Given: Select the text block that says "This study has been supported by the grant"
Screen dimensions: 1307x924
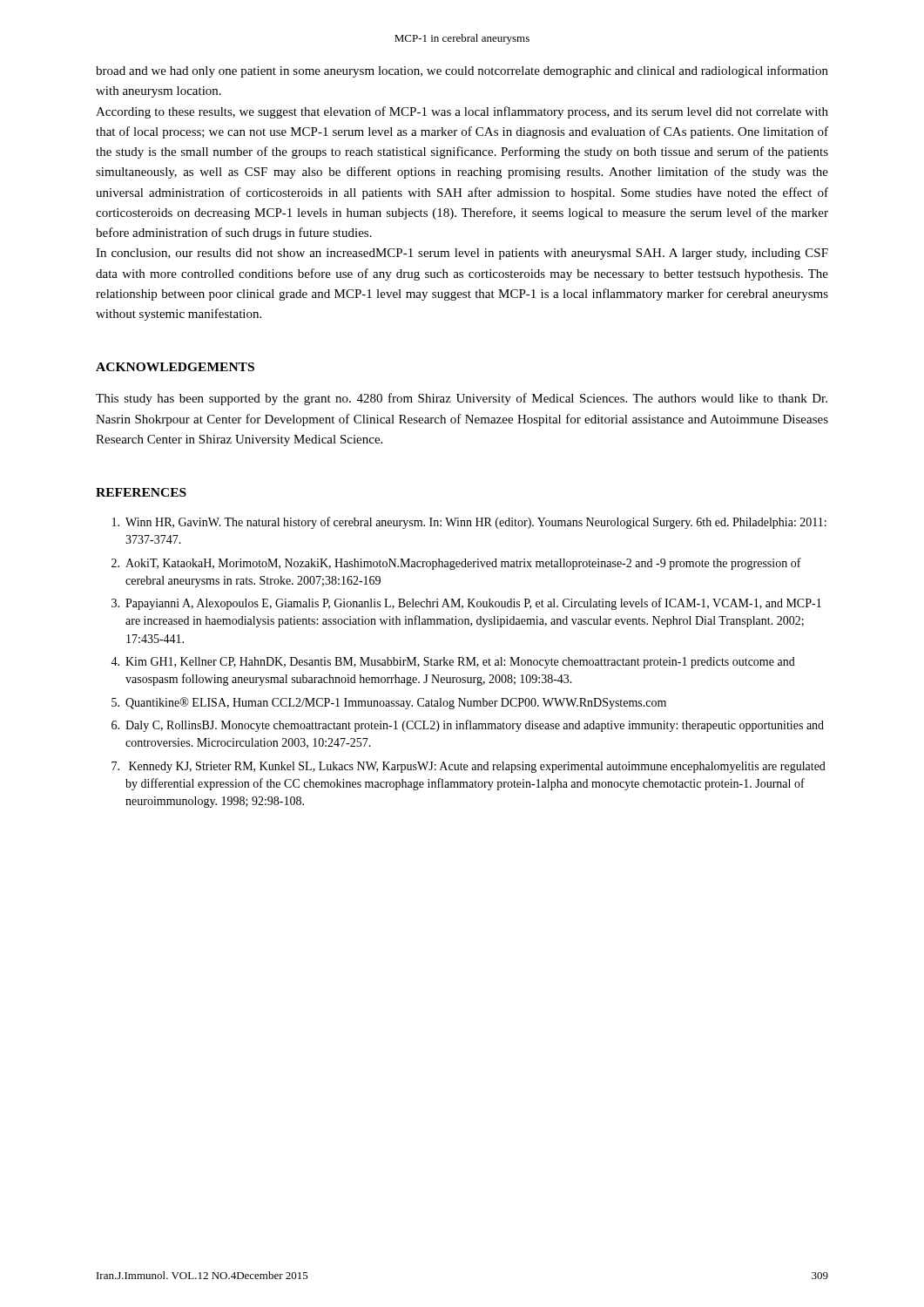Looking at the screenshot, I should point(462,419).
